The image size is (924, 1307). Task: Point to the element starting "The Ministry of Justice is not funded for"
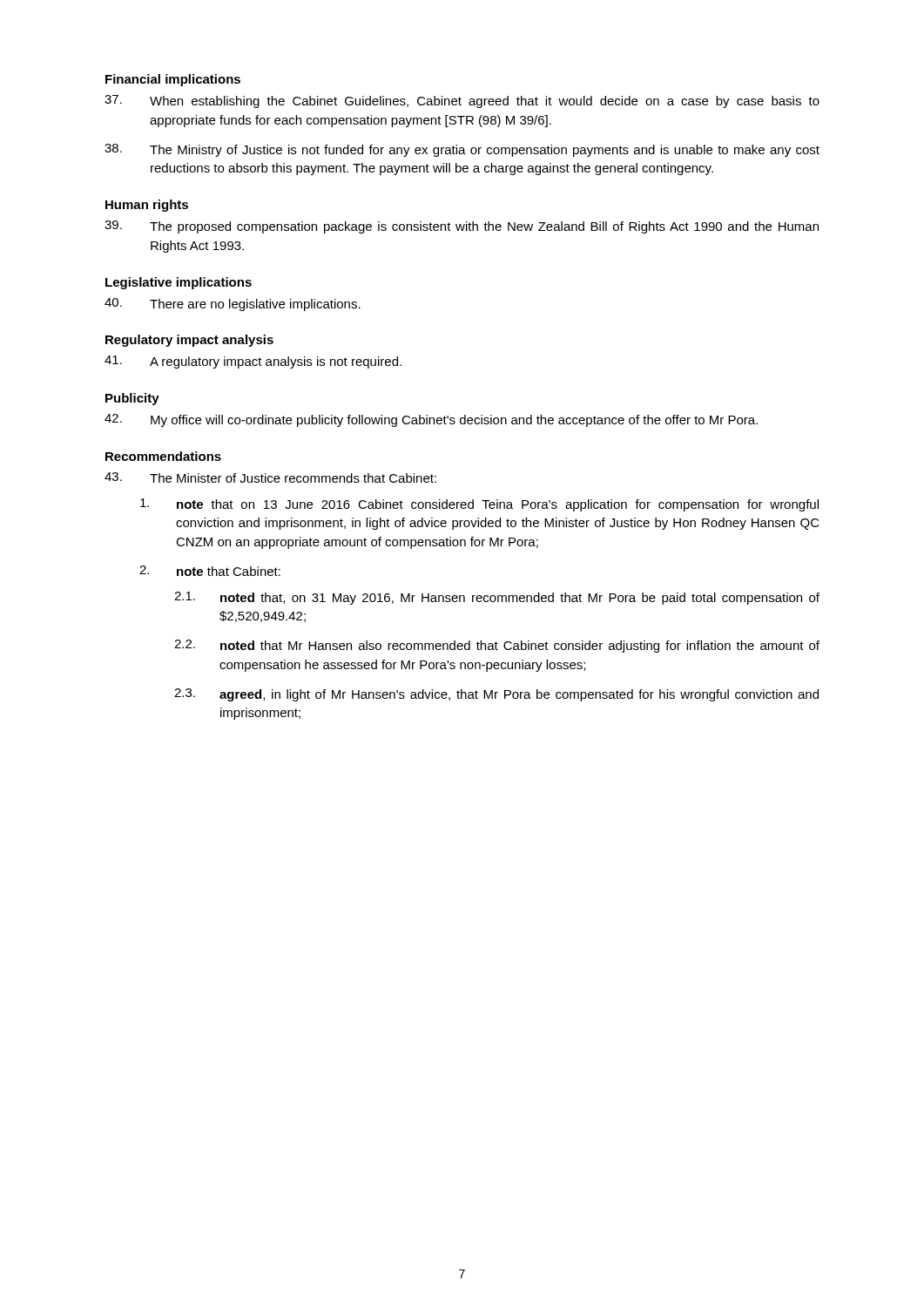coord(462,159)
